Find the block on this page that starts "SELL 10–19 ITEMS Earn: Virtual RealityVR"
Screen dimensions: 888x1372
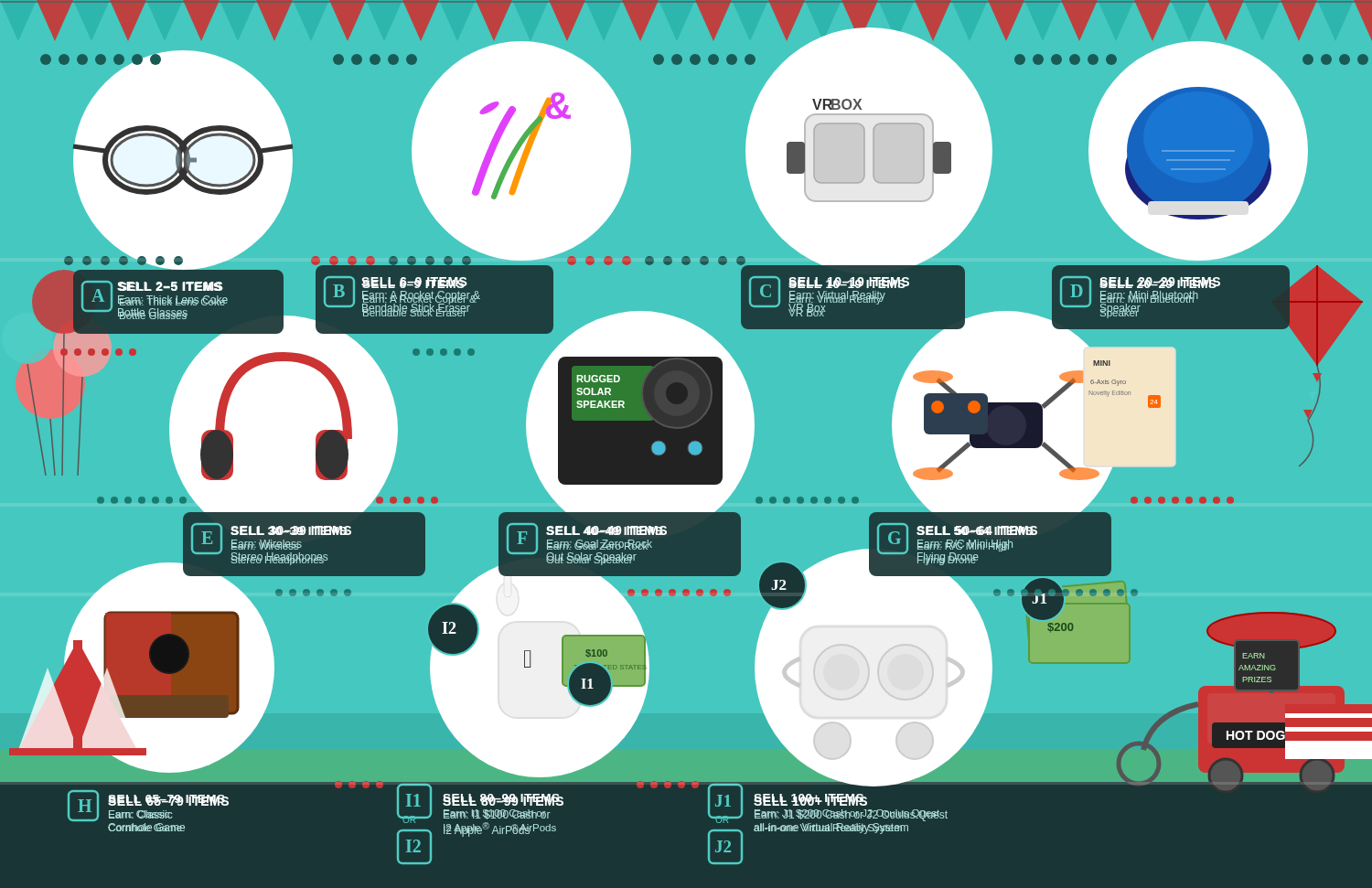(849, 295)
